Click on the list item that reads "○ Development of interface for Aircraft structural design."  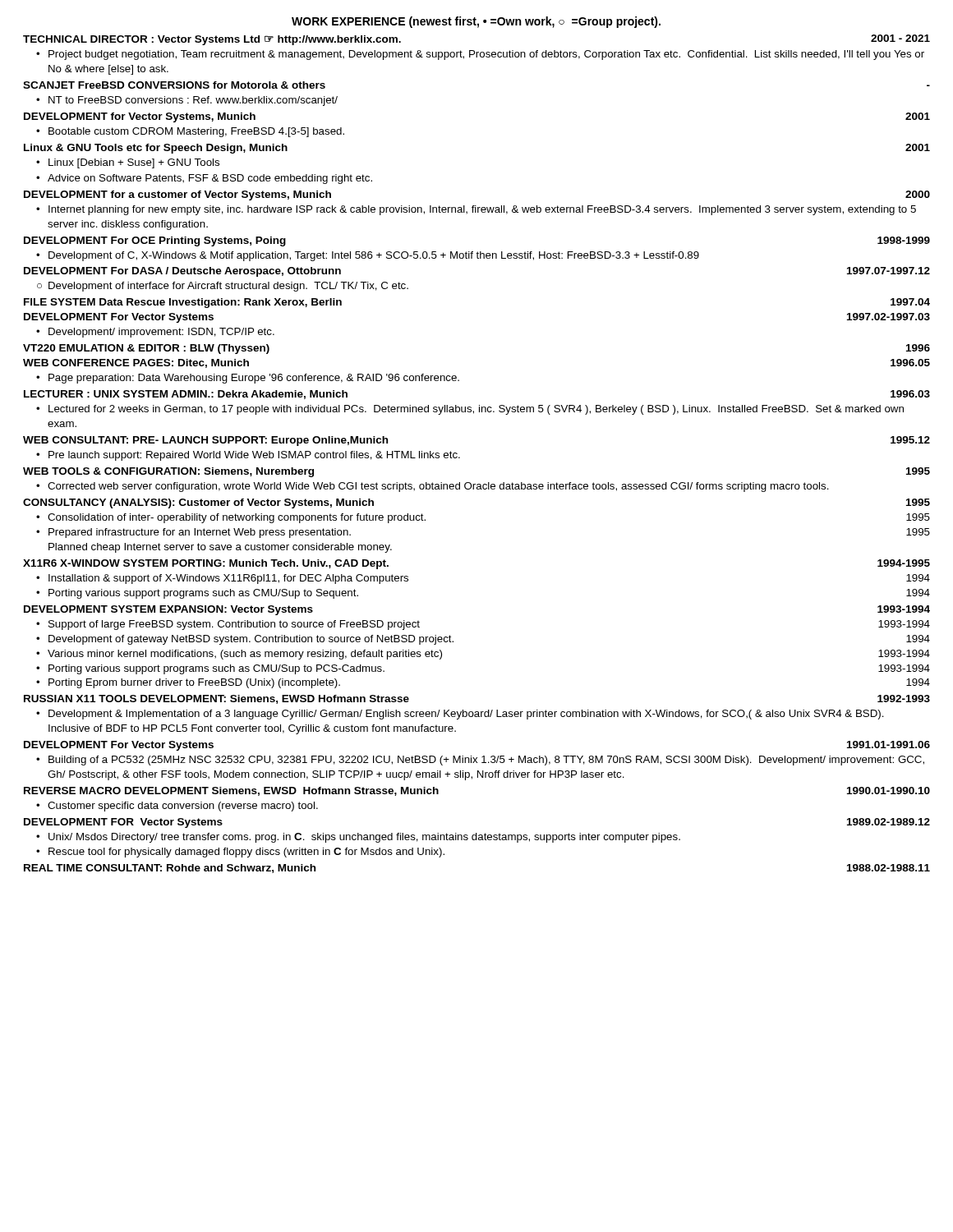[x=223, y=287]
